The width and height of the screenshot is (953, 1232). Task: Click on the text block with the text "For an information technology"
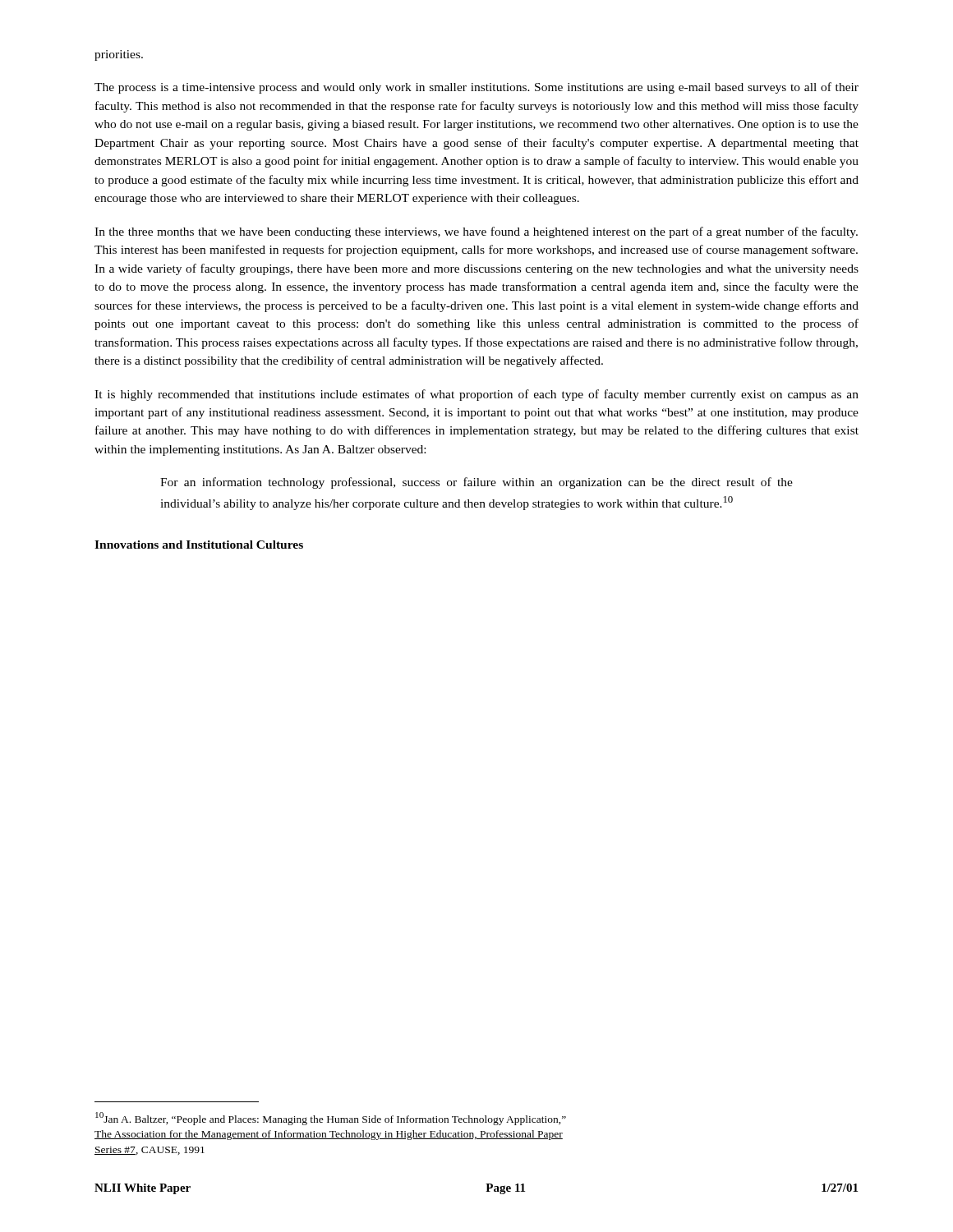point(476,493)
